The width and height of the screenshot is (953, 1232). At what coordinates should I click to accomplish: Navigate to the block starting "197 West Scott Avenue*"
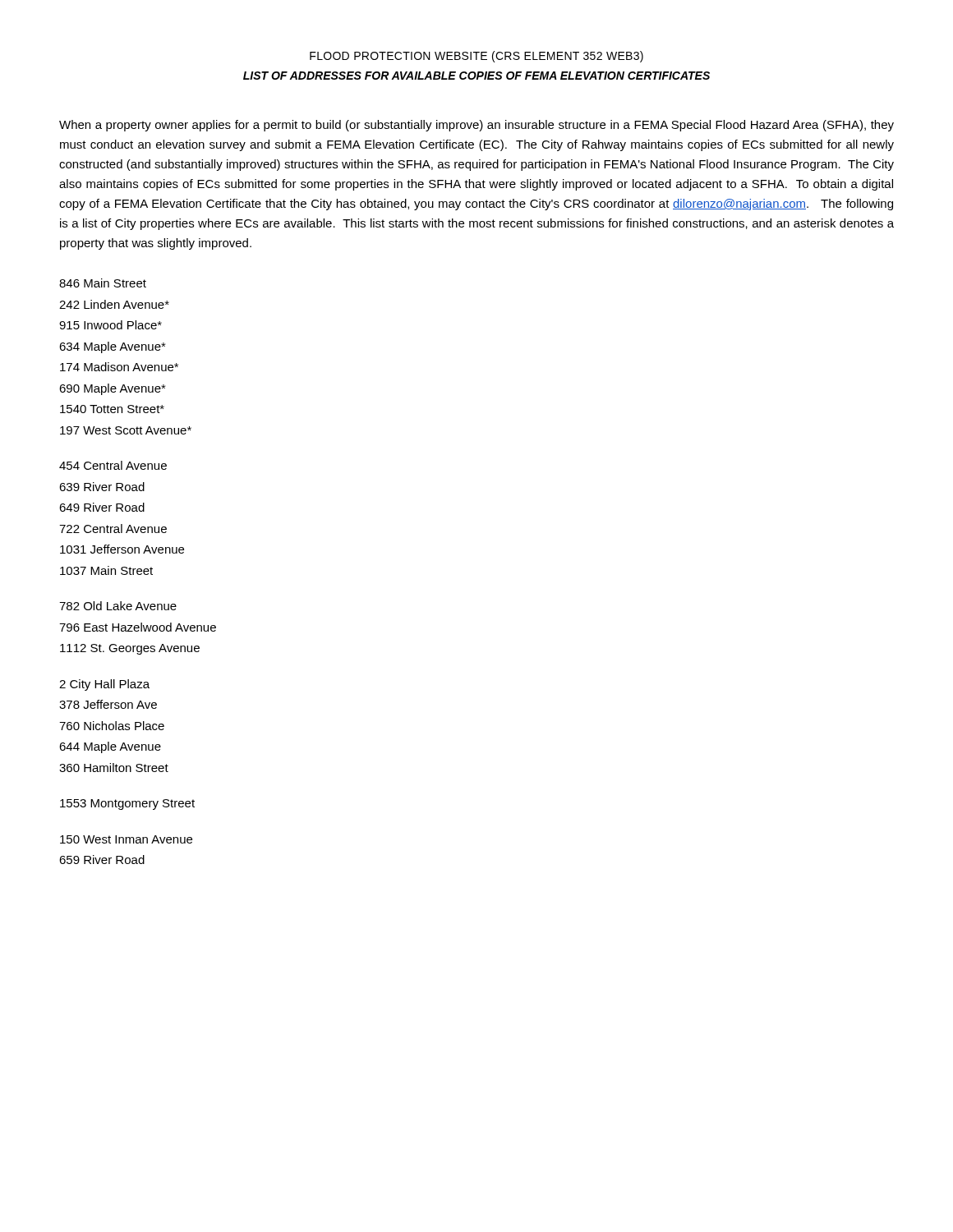click(125, 430)
